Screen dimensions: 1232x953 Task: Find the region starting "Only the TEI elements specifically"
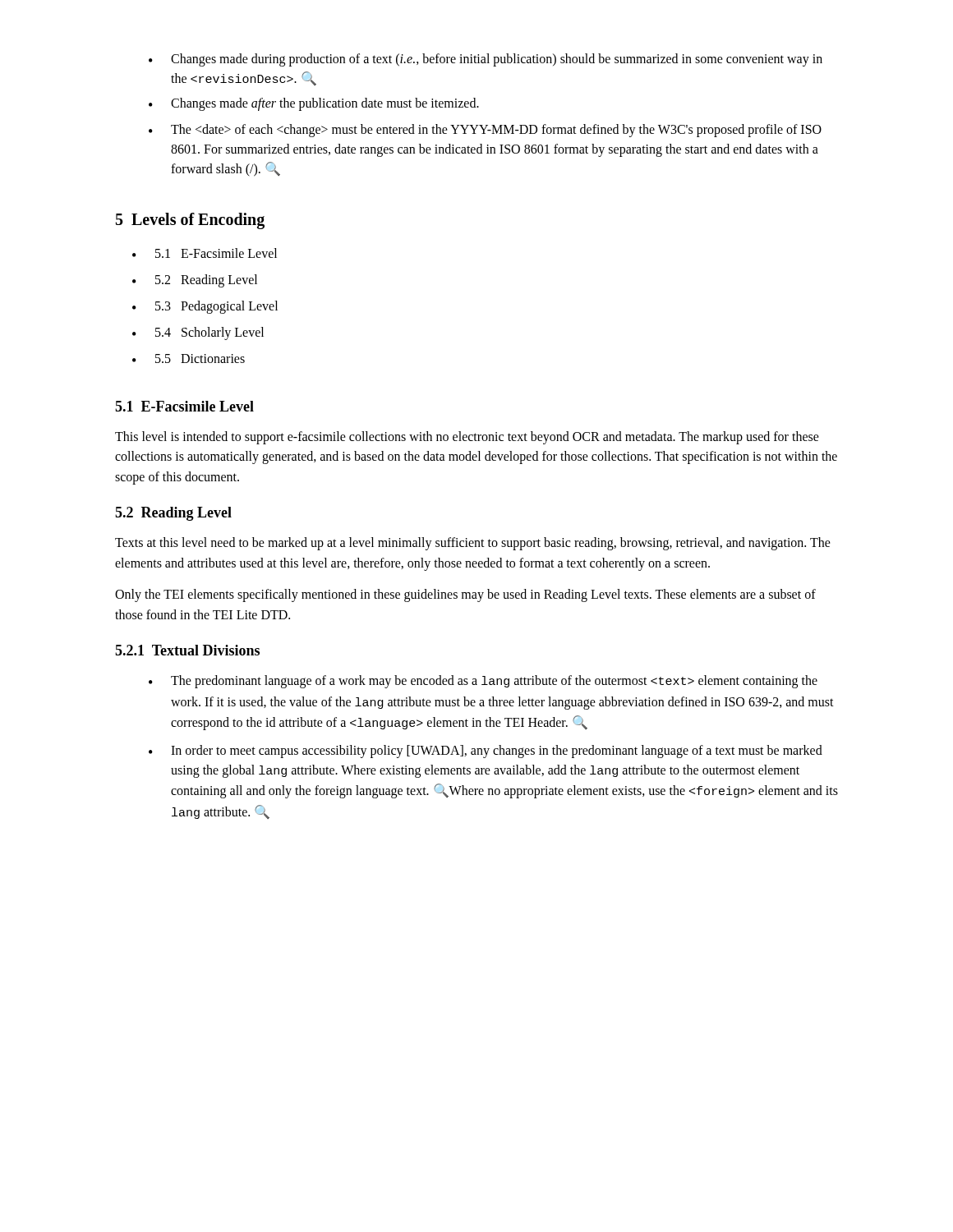coord(465,605)
